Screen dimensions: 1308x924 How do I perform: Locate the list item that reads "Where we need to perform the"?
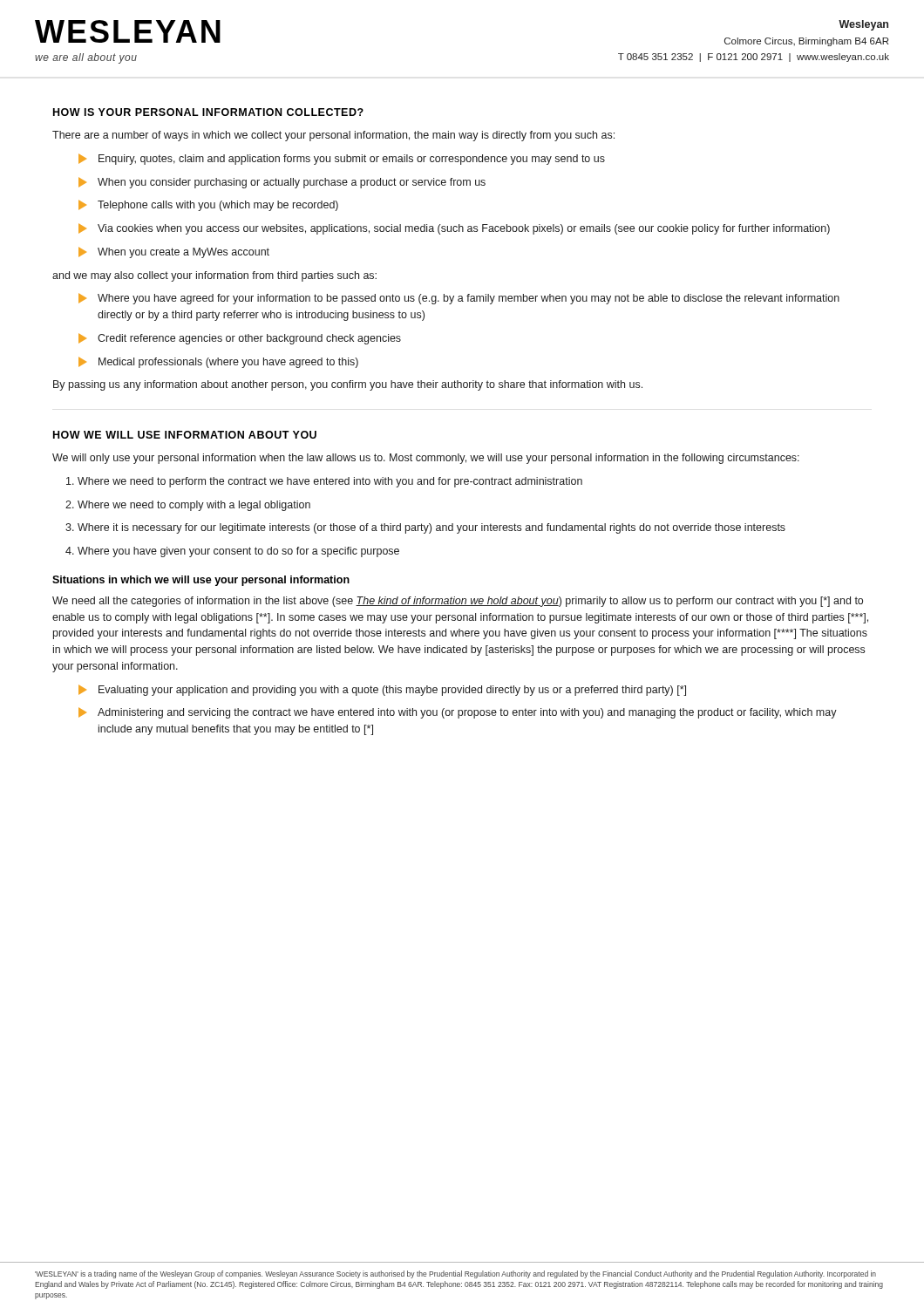click(x=324, y=481)
